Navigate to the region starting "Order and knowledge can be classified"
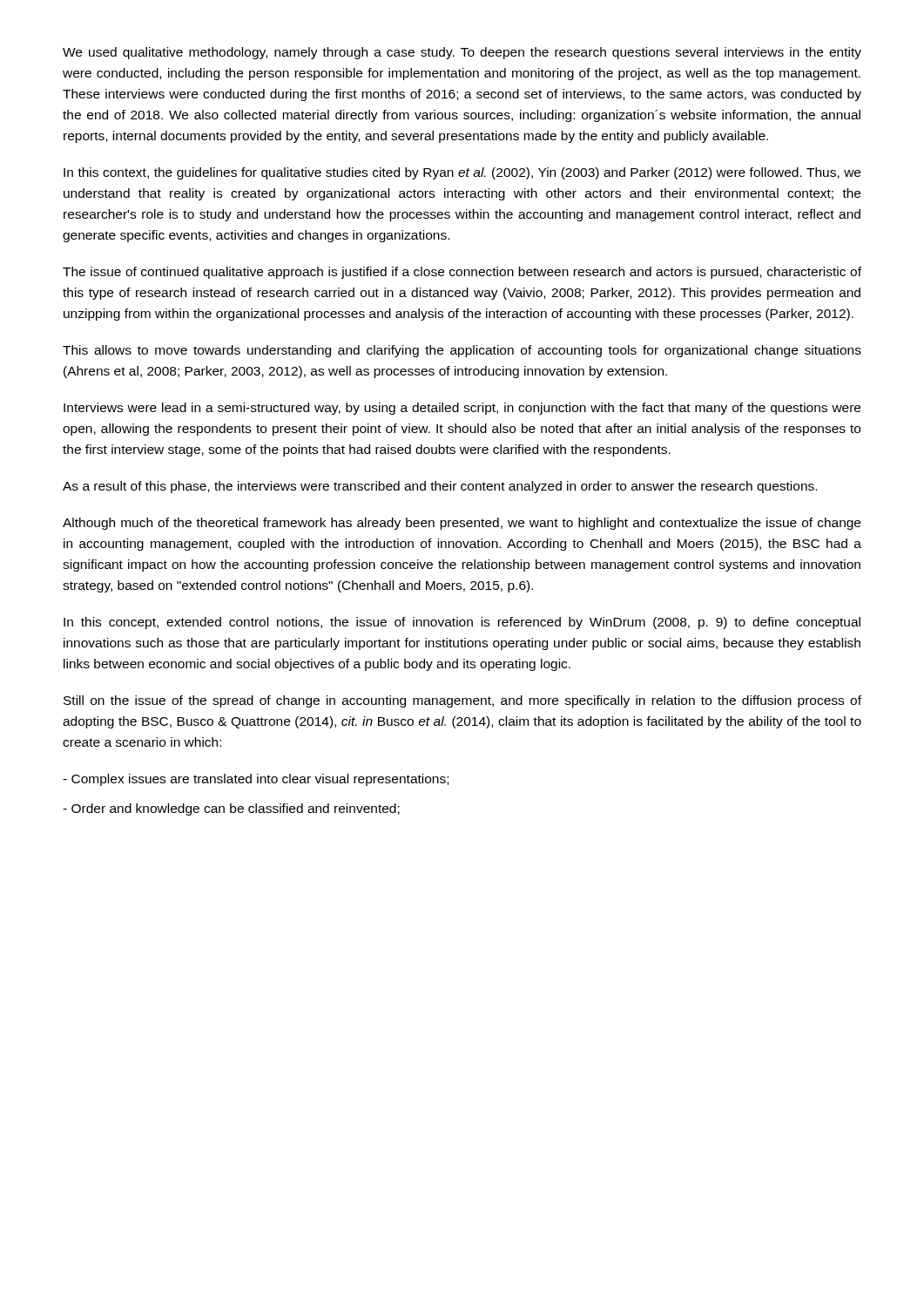This screenshot has height=1307, width=924. click(232, 809)
